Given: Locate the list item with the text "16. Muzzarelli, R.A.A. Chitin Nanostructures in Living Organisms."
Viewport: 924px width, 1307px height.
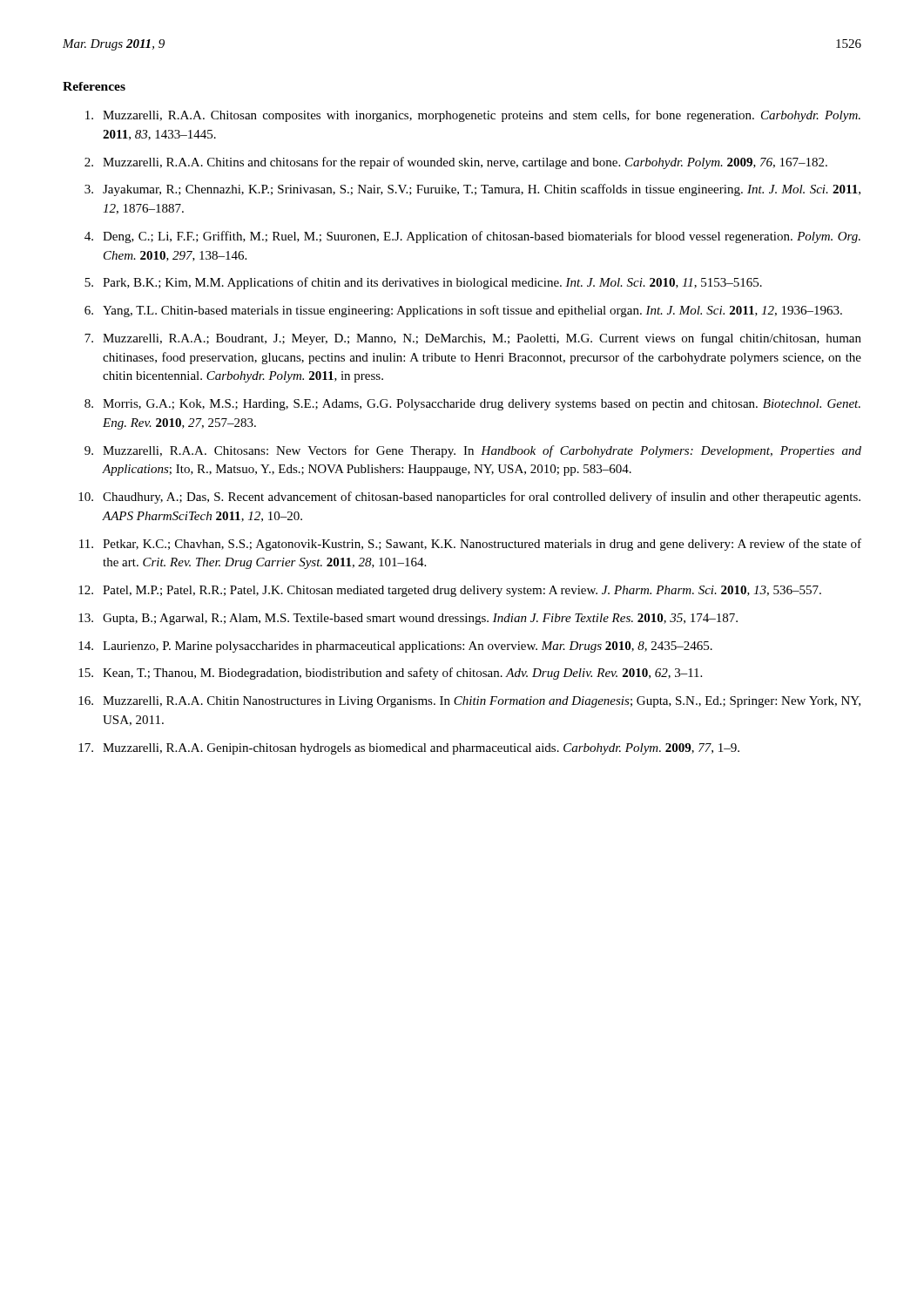Looking at the screenshot, I should tap(462, 711).
